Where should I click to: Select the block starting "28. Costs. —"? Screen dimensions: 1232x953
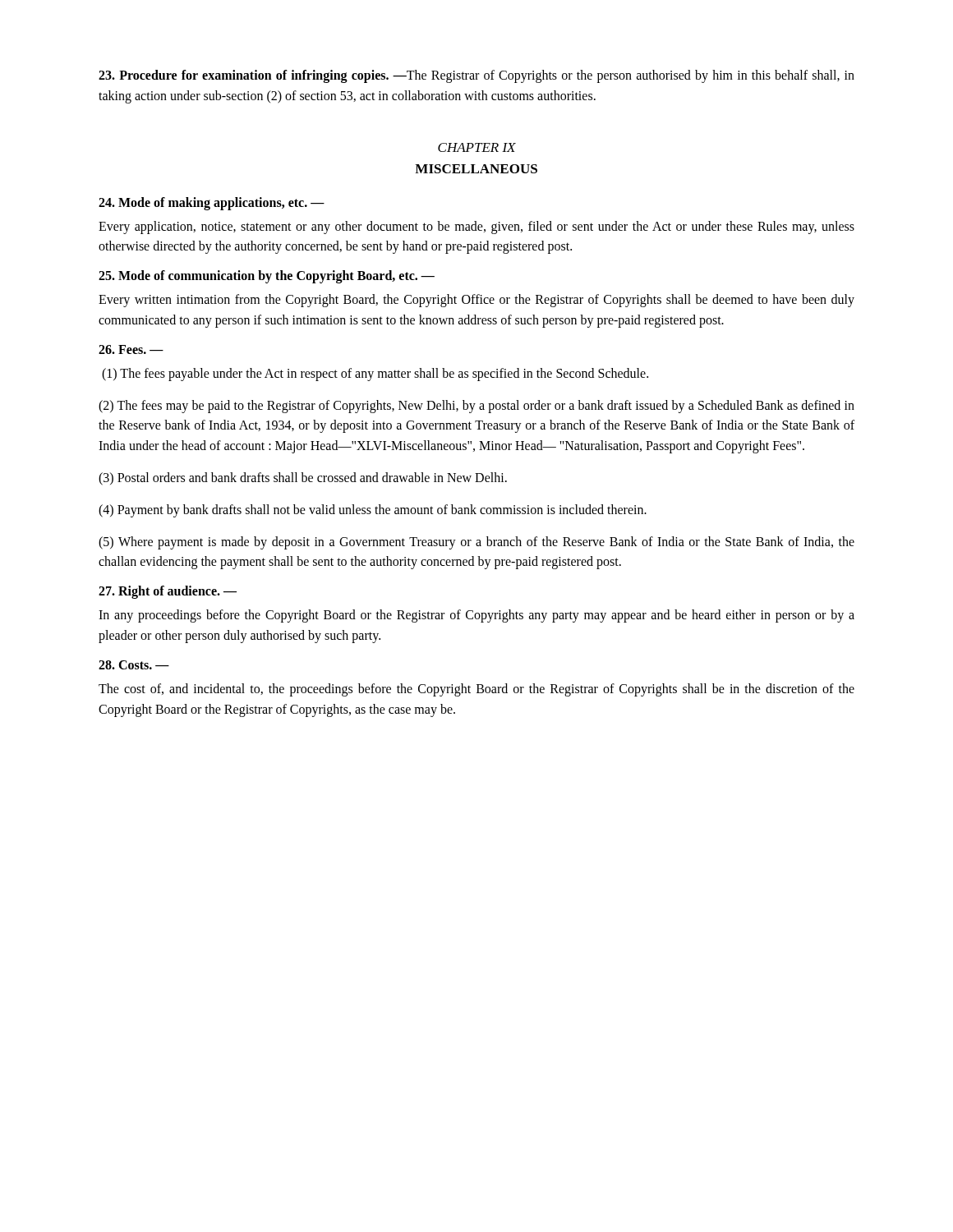[134, 665]
